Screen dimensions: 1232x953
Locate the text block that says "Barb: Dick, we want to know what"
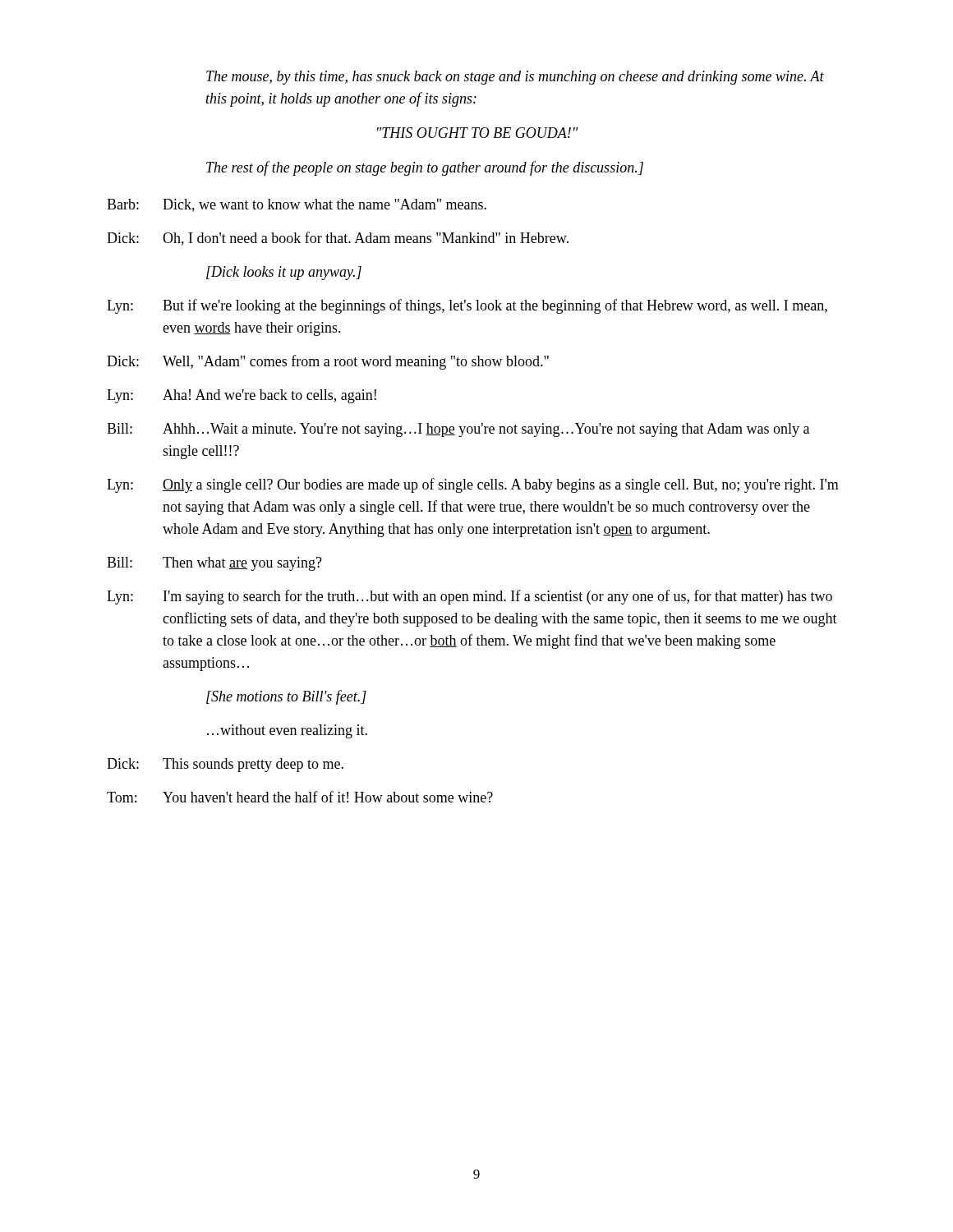pyautogui.click(x=476, y=205)
